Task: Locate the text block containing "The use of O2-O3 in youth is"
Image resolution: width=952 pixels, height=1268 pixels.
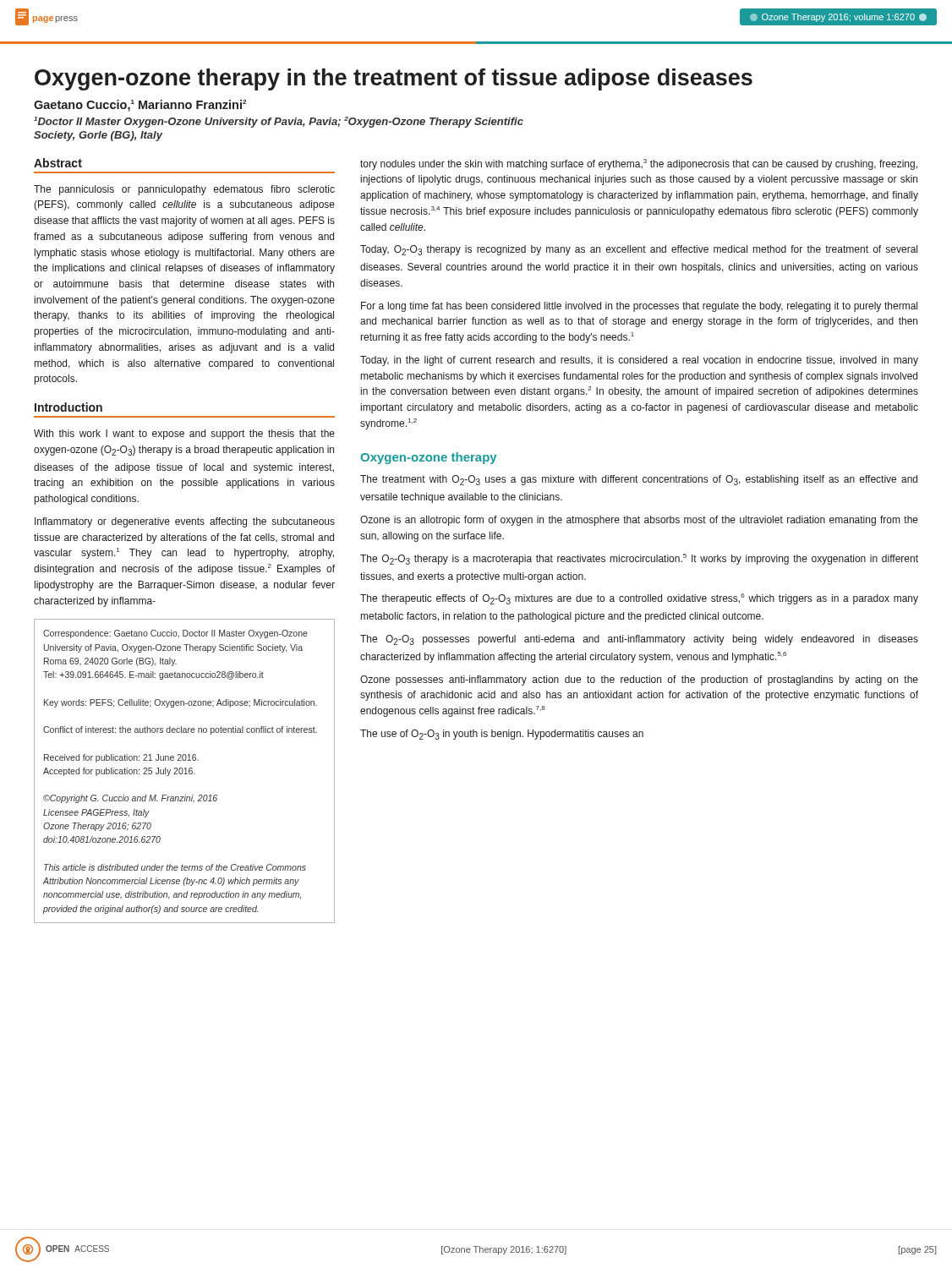Action: pyautogui.click(x=502, y=735)
